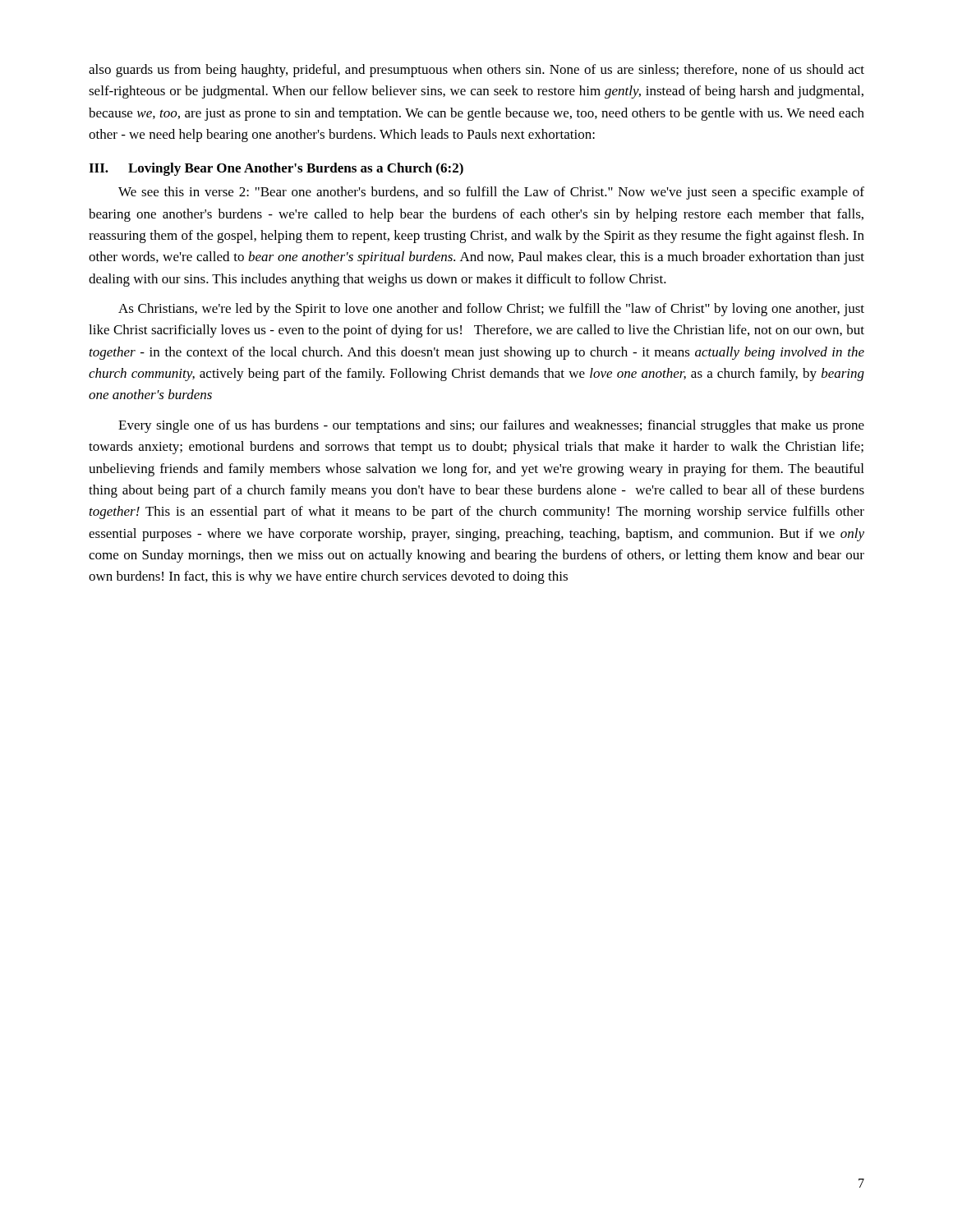This screenshot has width=953, height=1232.
Task: Select the section header with the text "III. Lovingly Bear"
Action: click(276, 169)
